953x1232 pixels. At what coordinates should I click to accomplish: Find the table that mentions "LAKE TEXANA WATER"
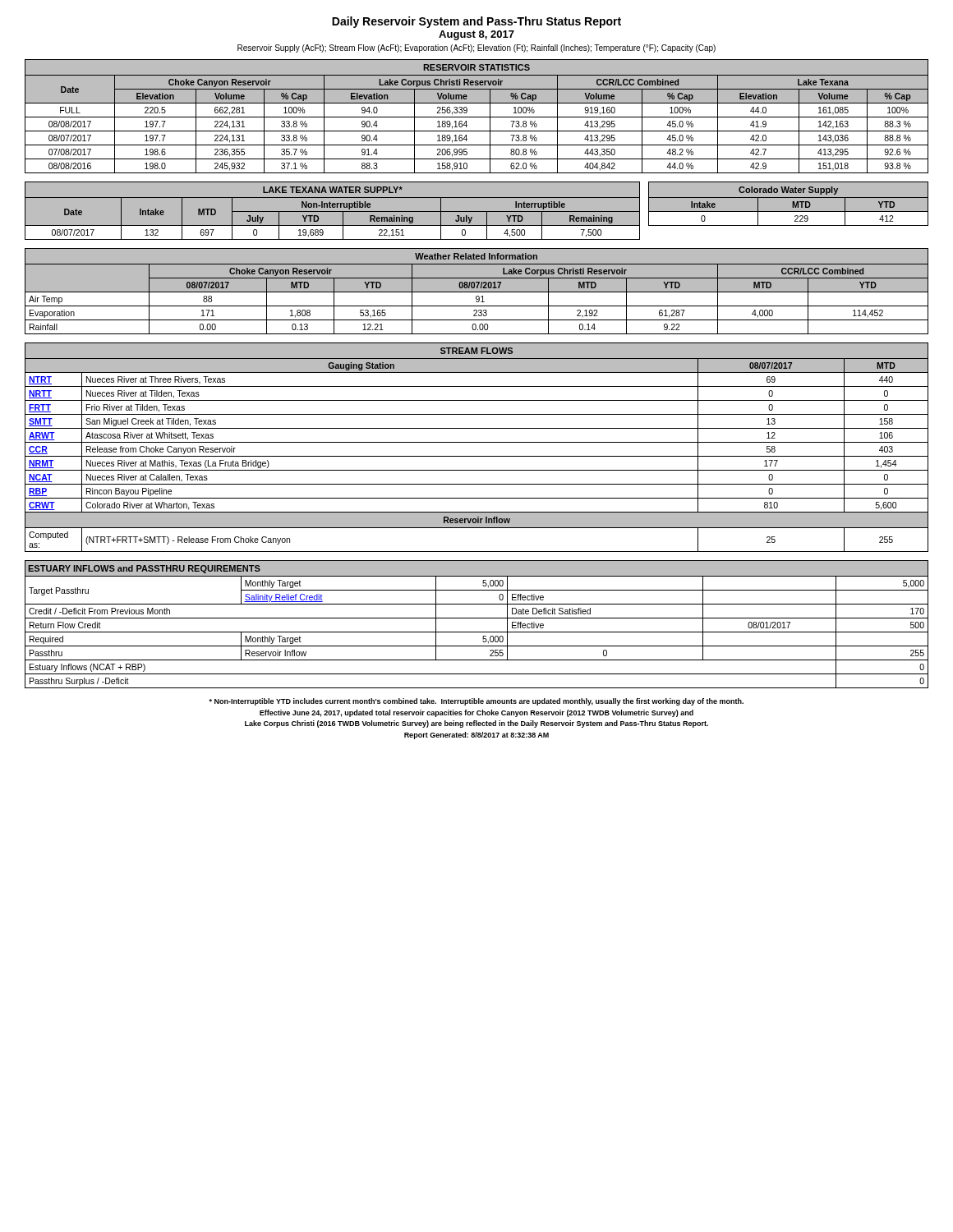click(x=333, y=211)
